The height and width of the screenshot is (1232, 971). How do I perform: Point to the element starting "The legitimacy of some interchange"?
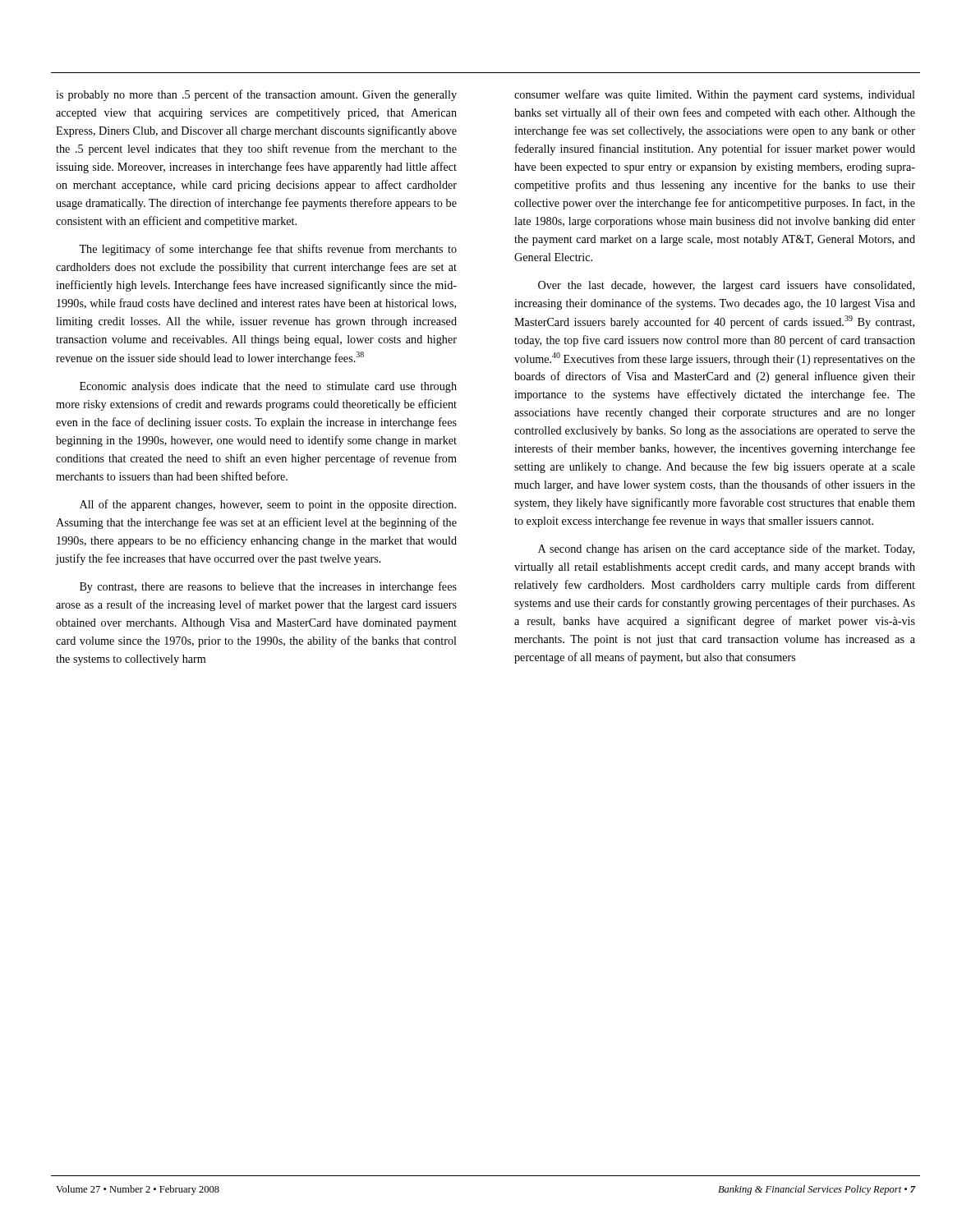pos(256,303)
